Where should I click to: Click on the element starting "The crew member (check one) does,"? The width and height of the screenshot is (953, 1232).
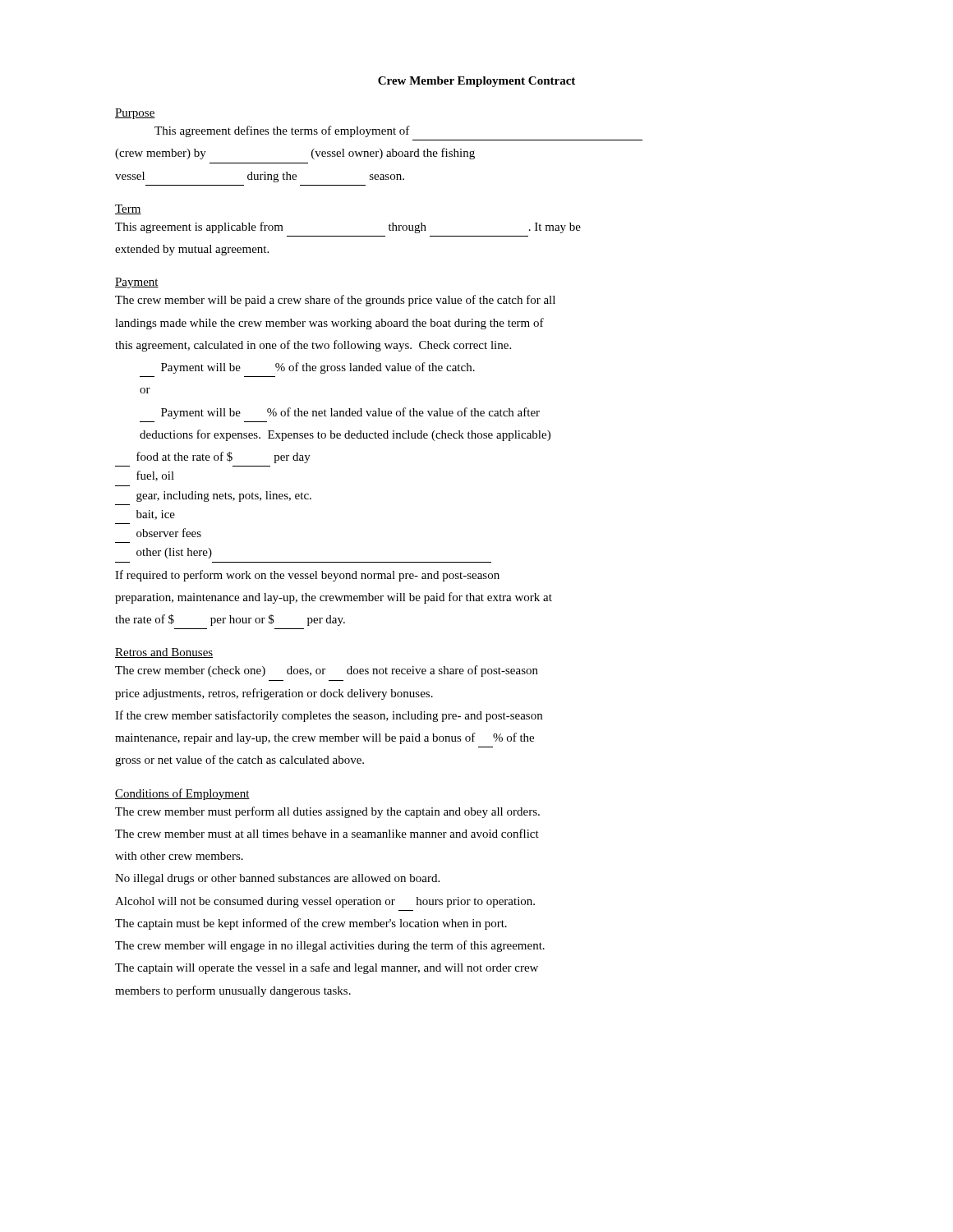pyautogui.click(x=476, y=716)
